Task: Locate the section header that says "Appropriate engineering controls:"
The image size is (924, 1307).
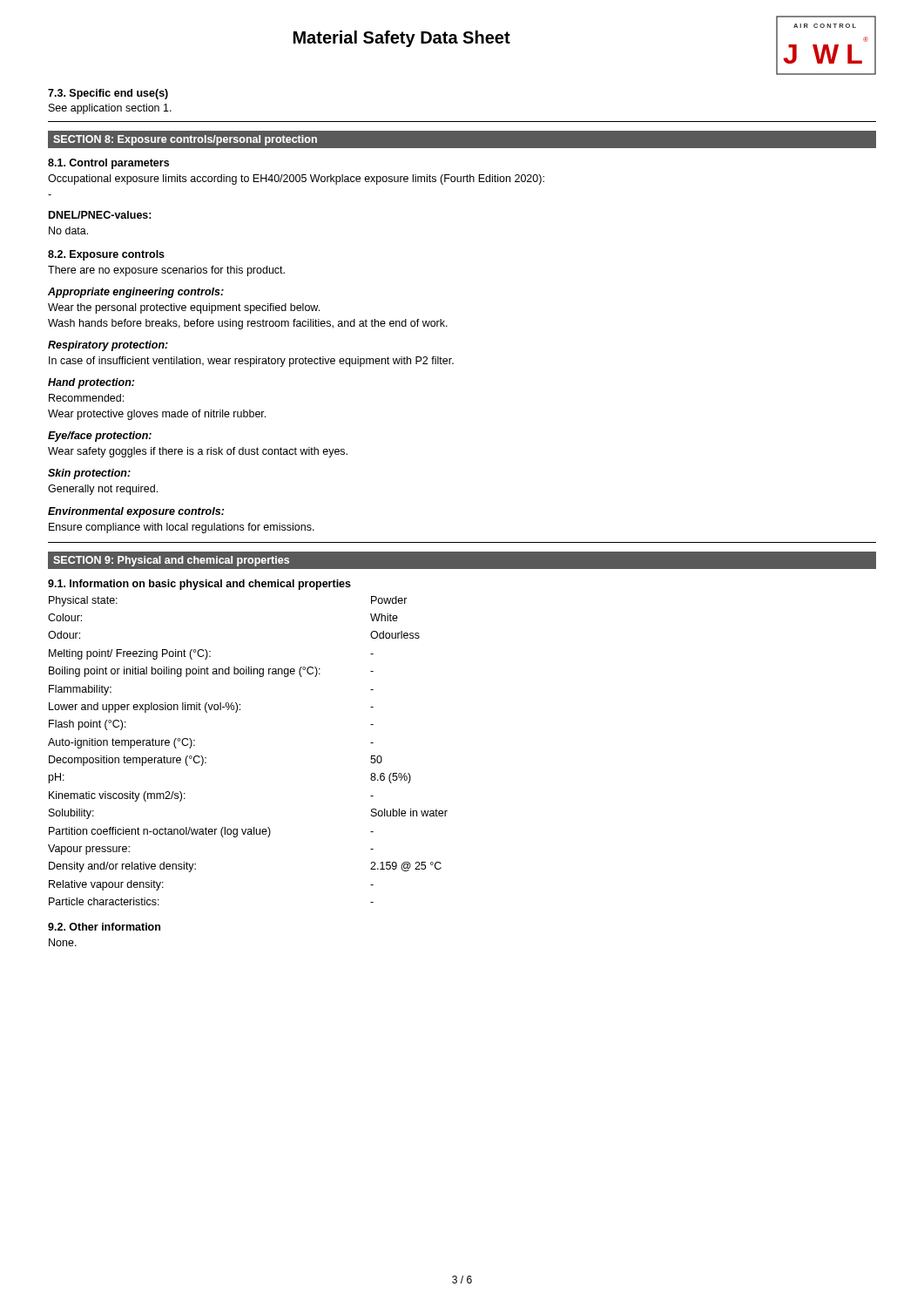Action: (136, 292)
